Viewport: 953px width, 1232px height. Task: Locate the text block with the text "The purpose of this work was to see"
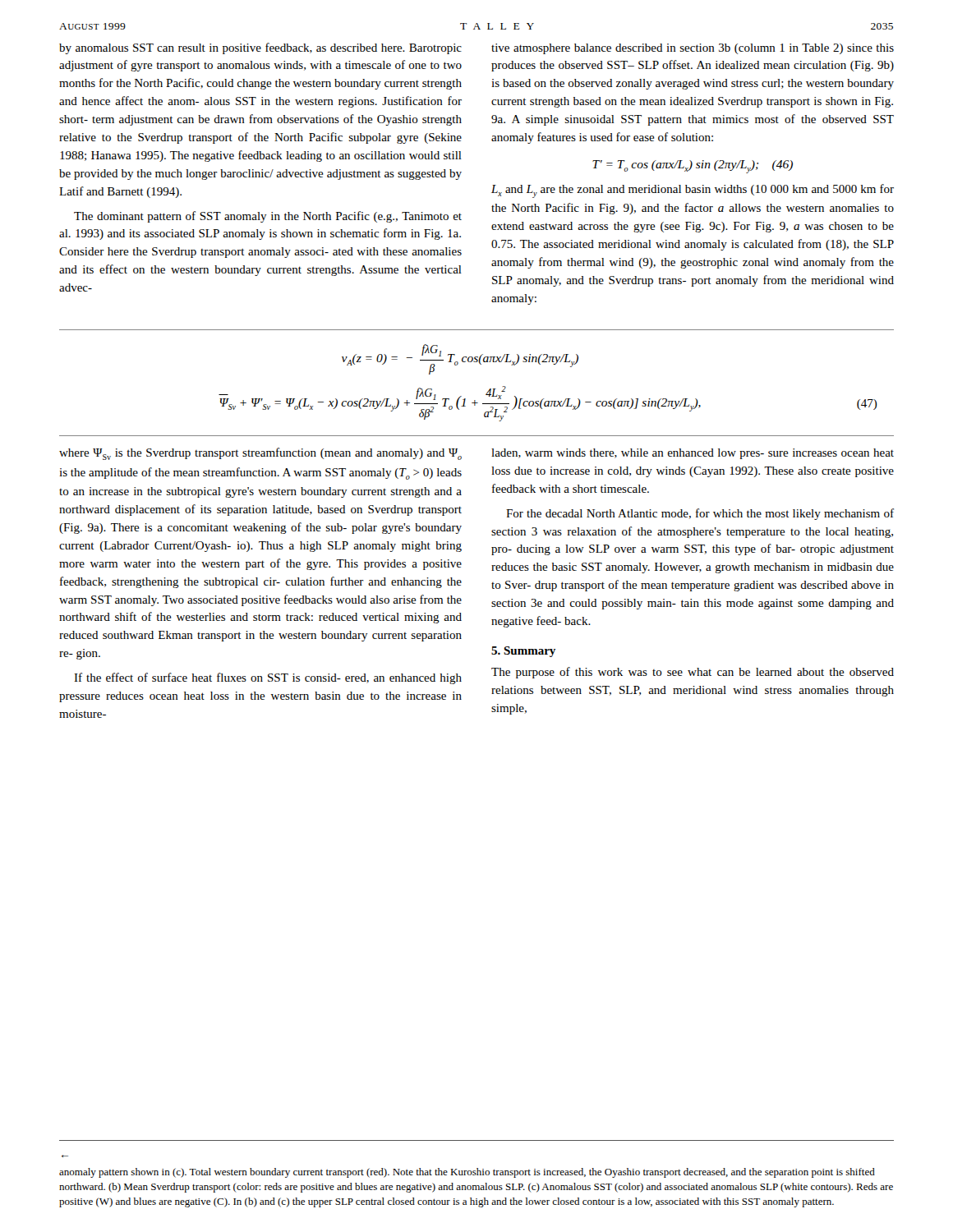pyautogui.click(x=693, y=690)
